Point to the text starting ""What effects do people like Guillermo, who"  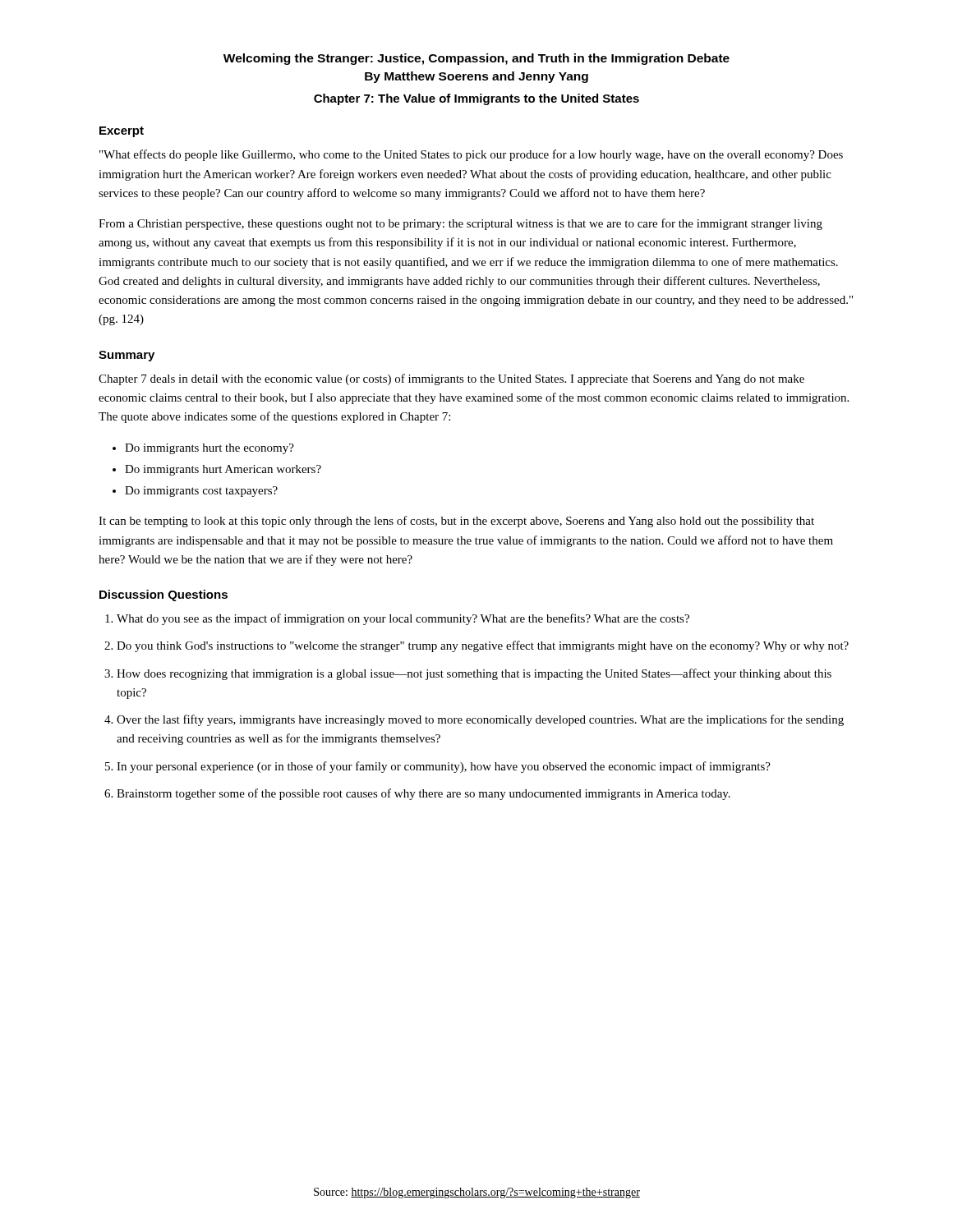(x=471, y=174)
